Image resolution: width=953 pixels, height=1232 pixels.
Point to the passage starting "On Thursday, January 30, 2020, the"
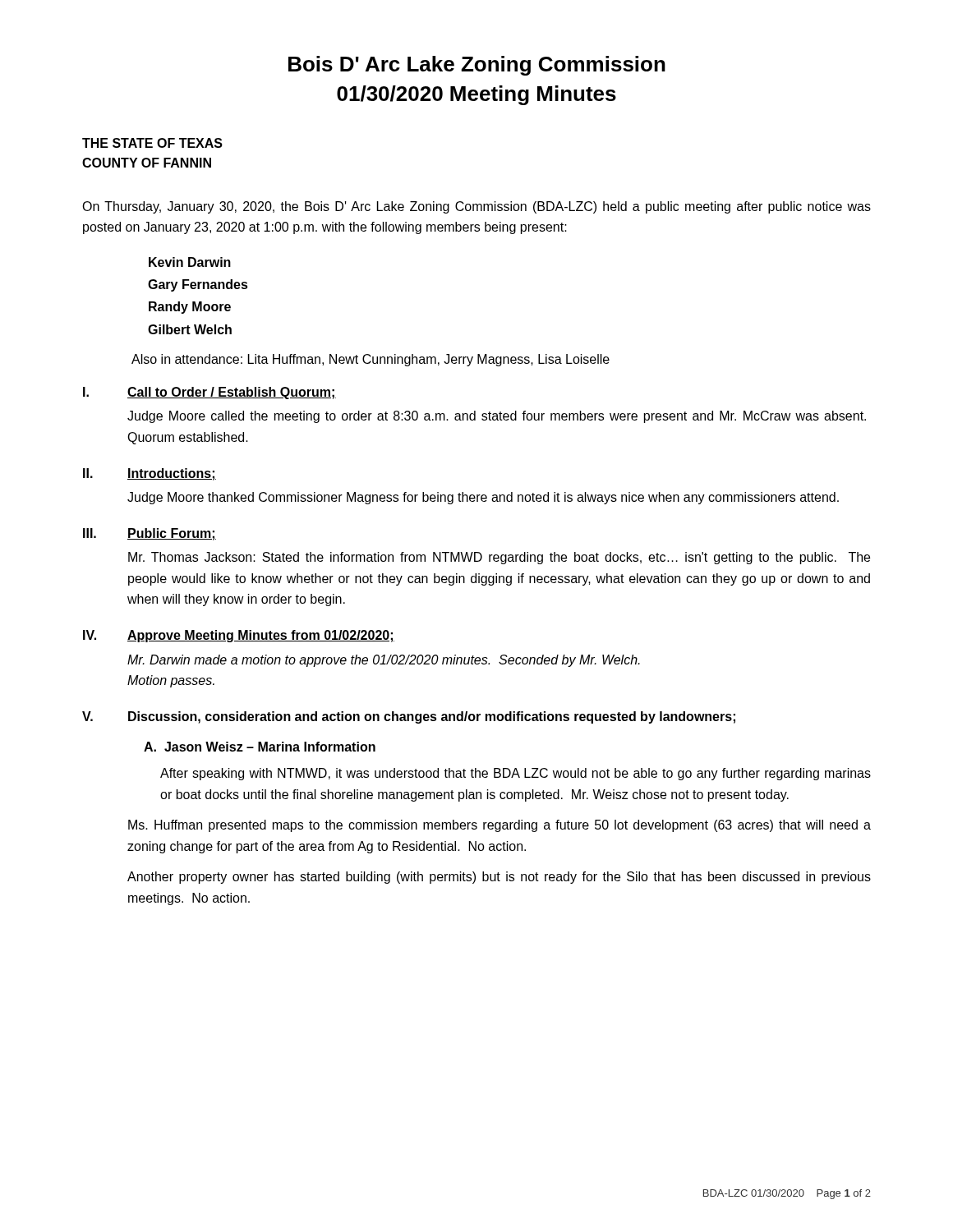click(x=476, y=217)
